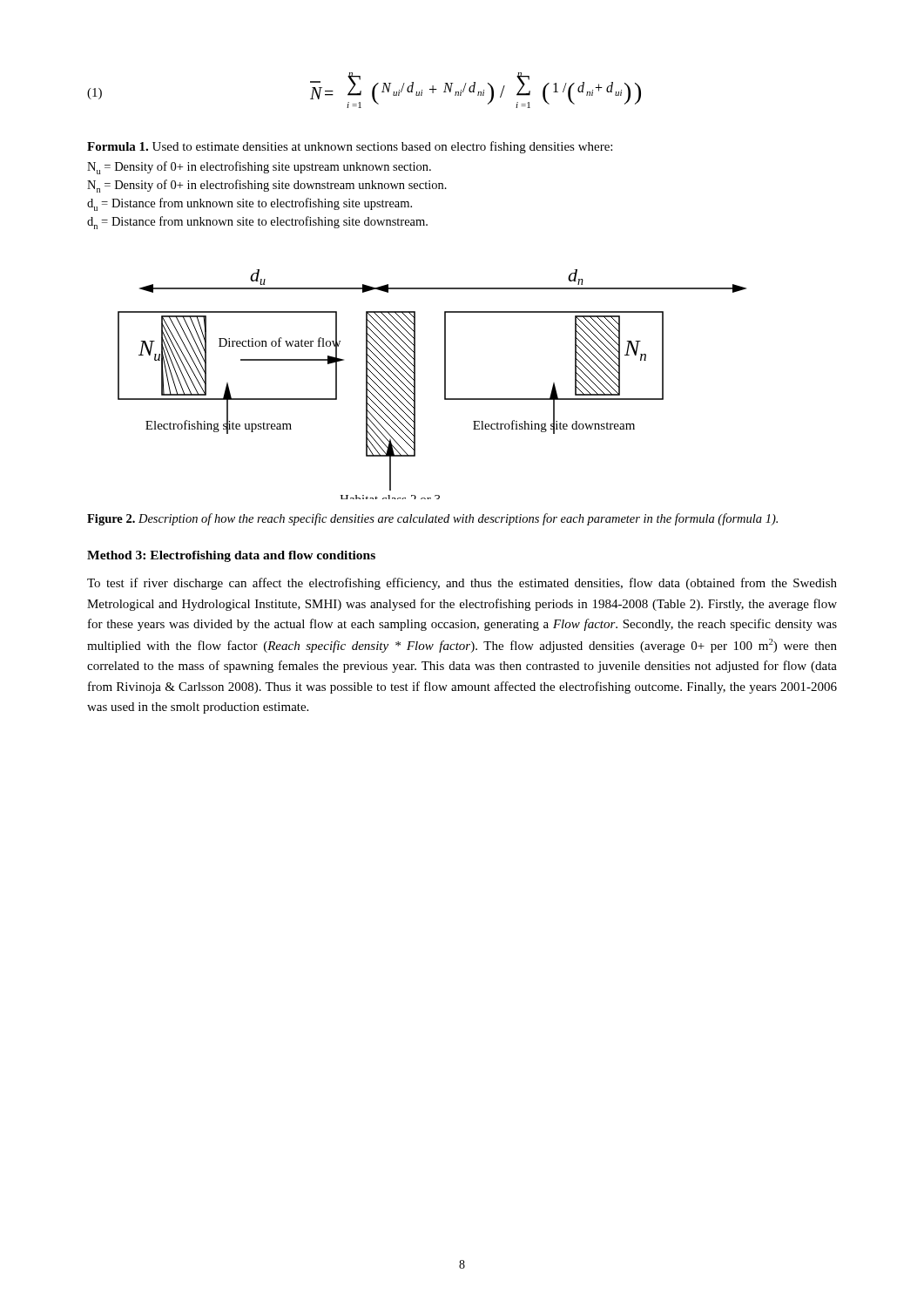Find the element starting "Nu = Density of 0+ in electrofishing site"
924x1307 pixels.
(x=259, y=168)
